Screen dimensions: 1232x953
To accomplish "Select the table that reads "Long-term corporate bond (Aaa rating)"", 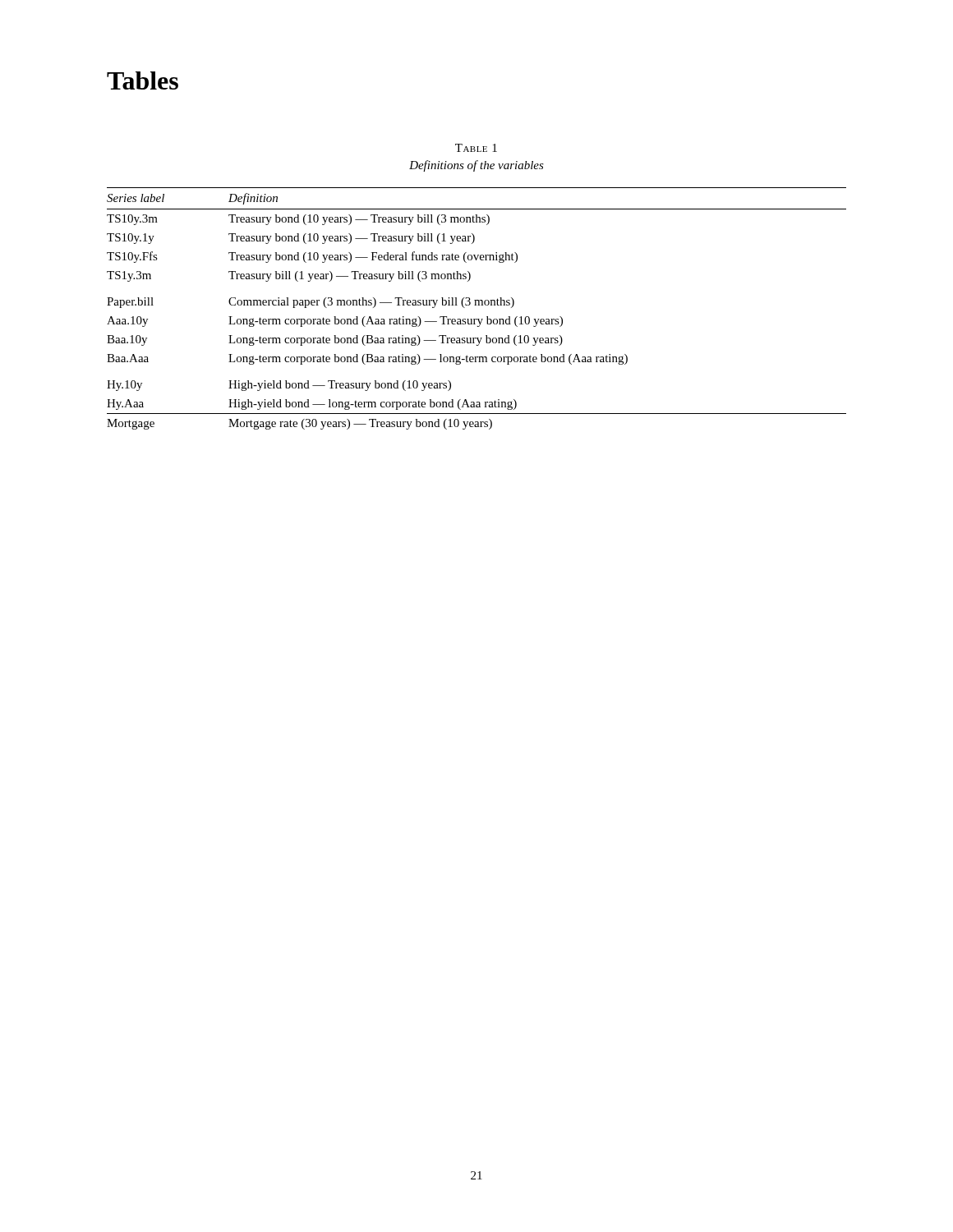I will pyautogui.click(x=476, y=310).
